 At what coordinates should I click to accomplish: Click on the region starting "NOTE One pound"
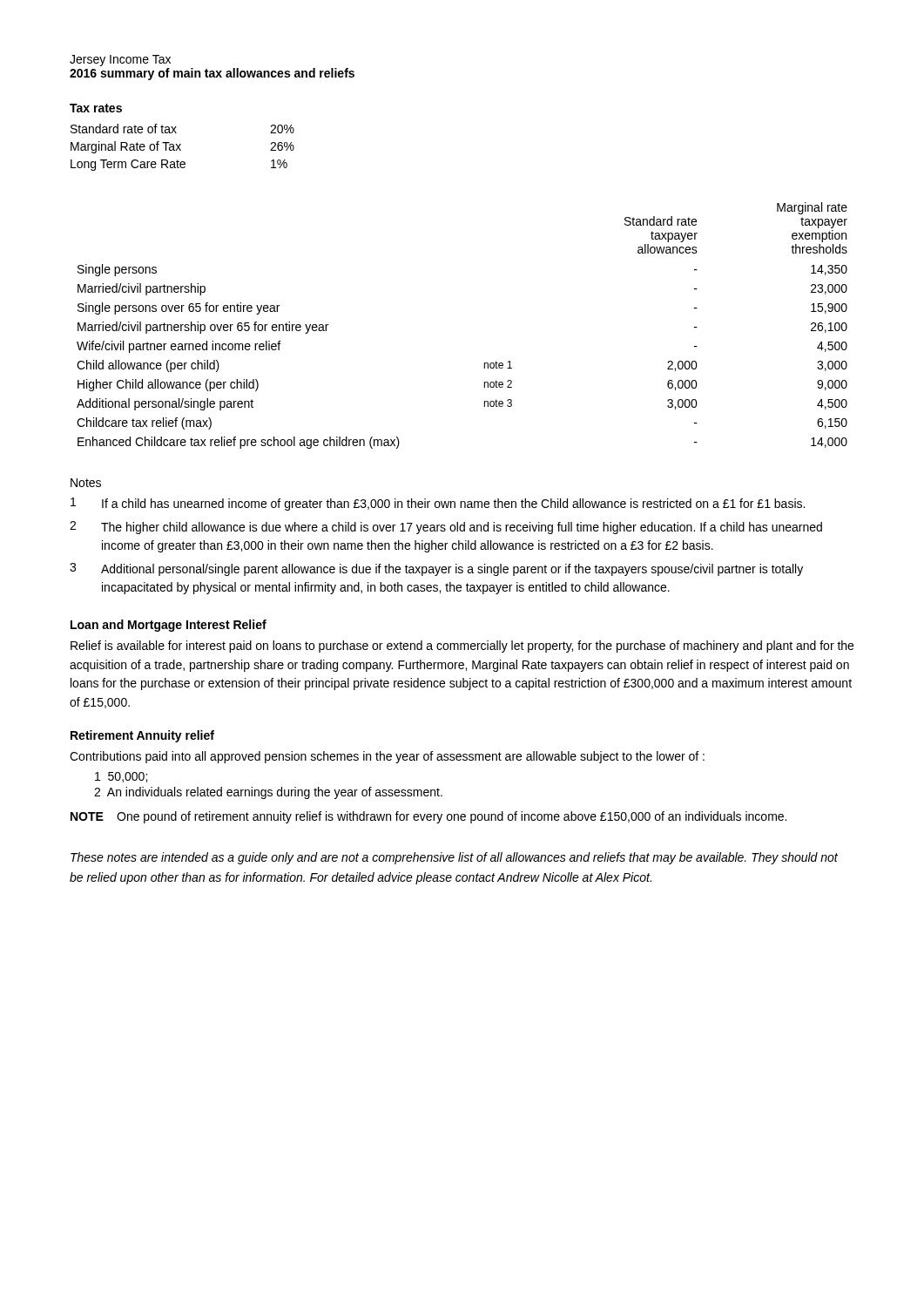tap(429, 818)
